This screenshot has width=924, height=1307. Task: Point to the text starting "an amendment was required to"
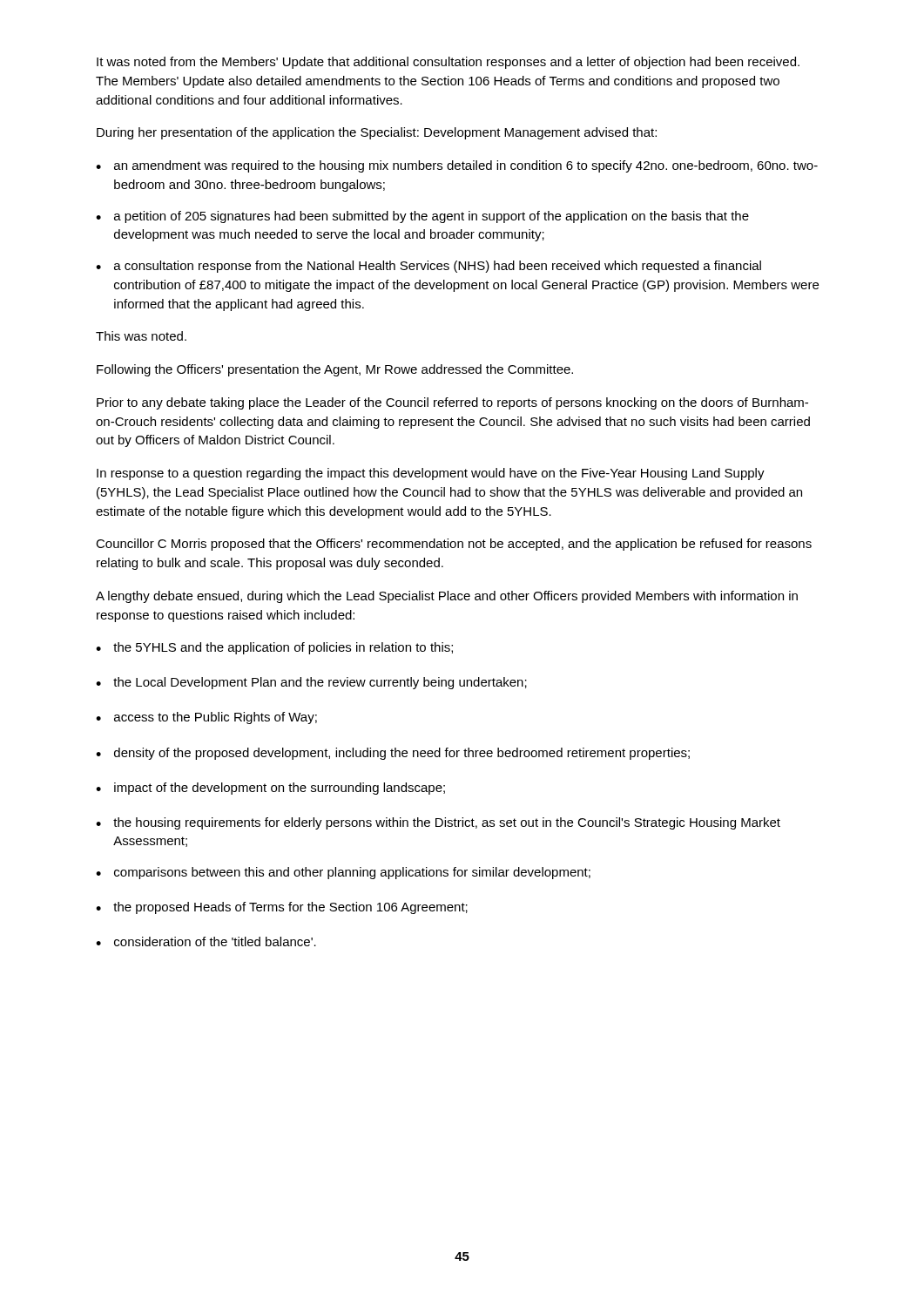click(x=466, y=175)
